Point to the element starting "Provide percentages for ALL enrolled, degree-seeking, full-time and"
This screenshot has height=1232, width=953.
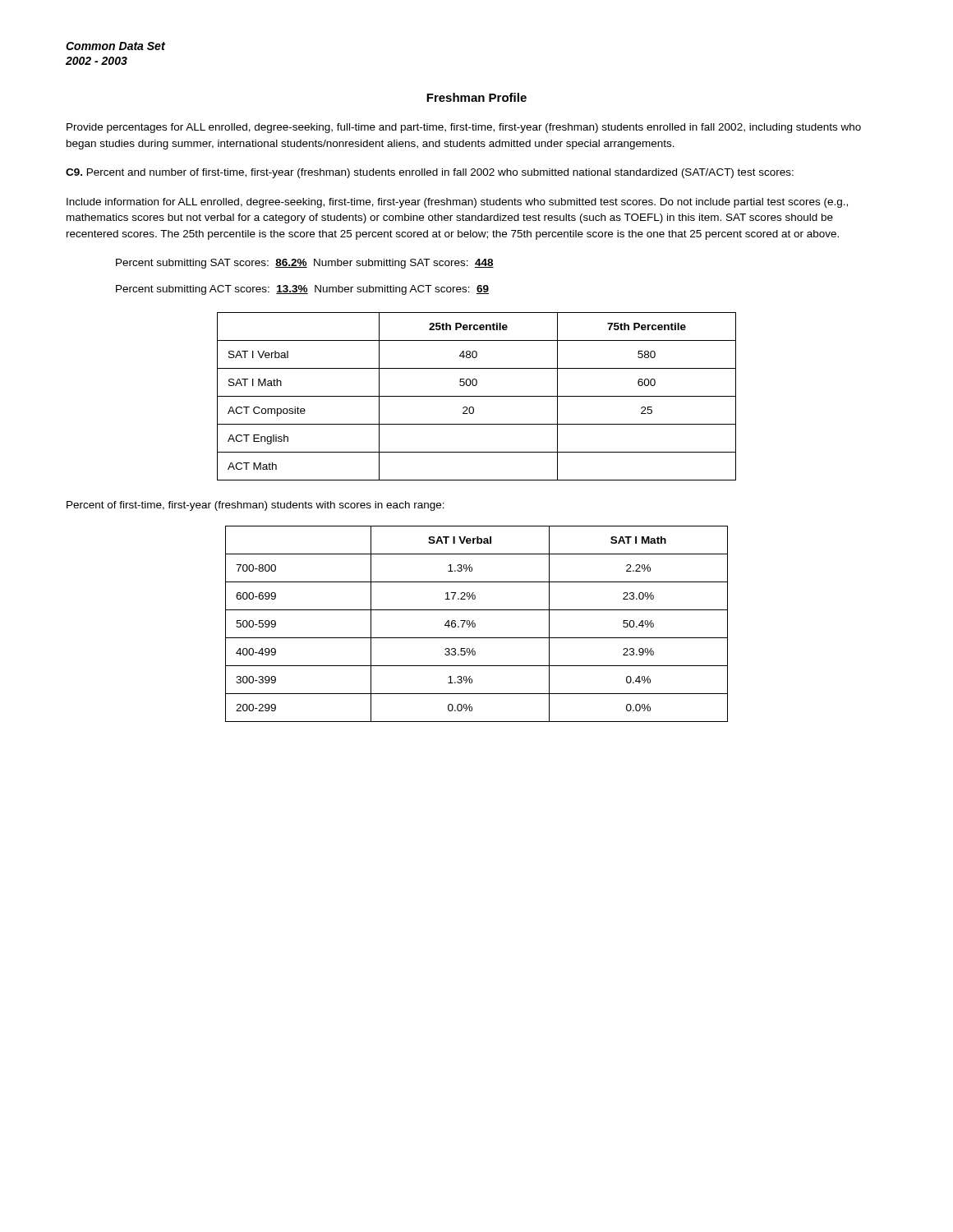click(x=463, y=135)
